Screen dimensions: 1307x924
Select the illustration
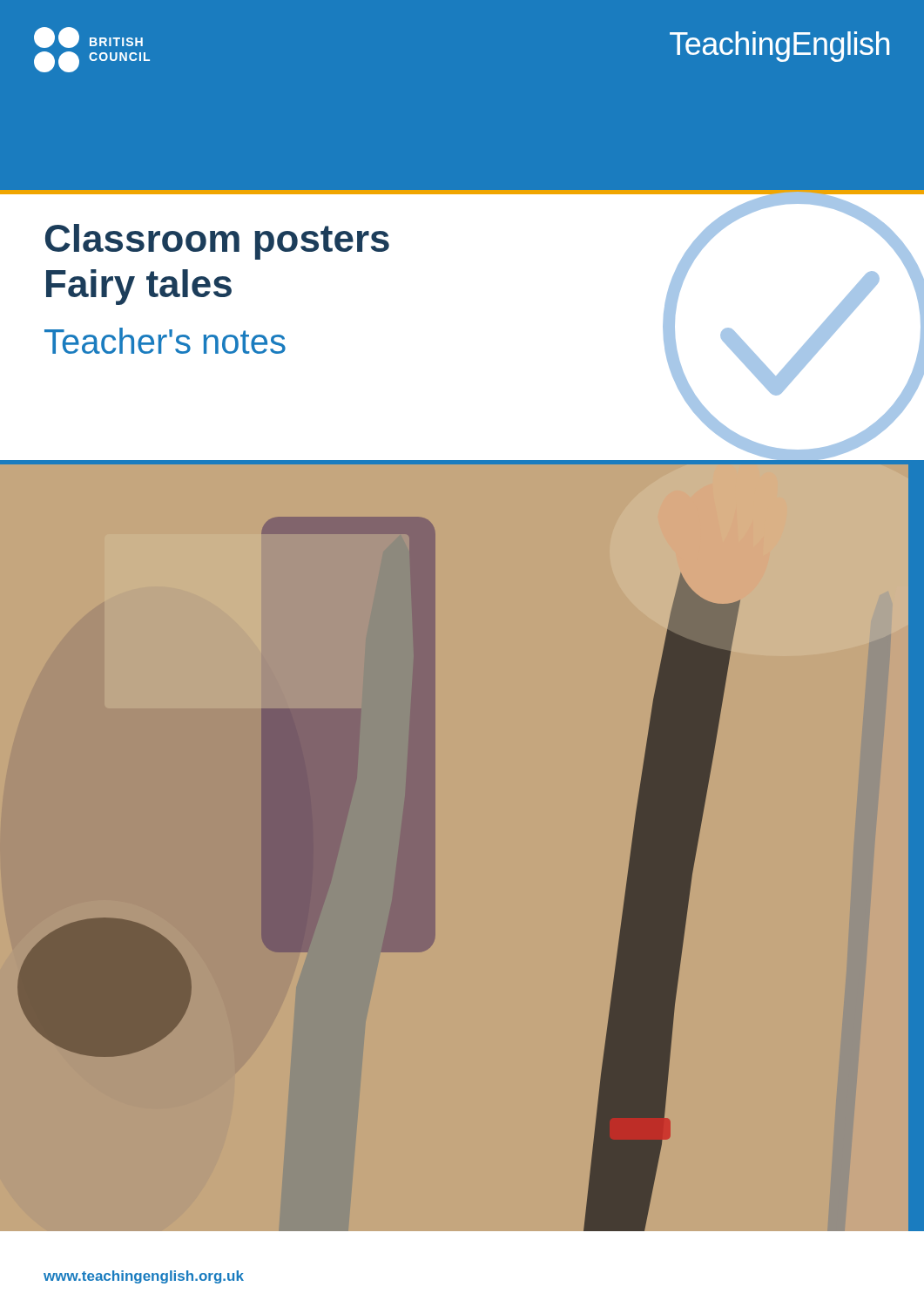tap(789, 327)
